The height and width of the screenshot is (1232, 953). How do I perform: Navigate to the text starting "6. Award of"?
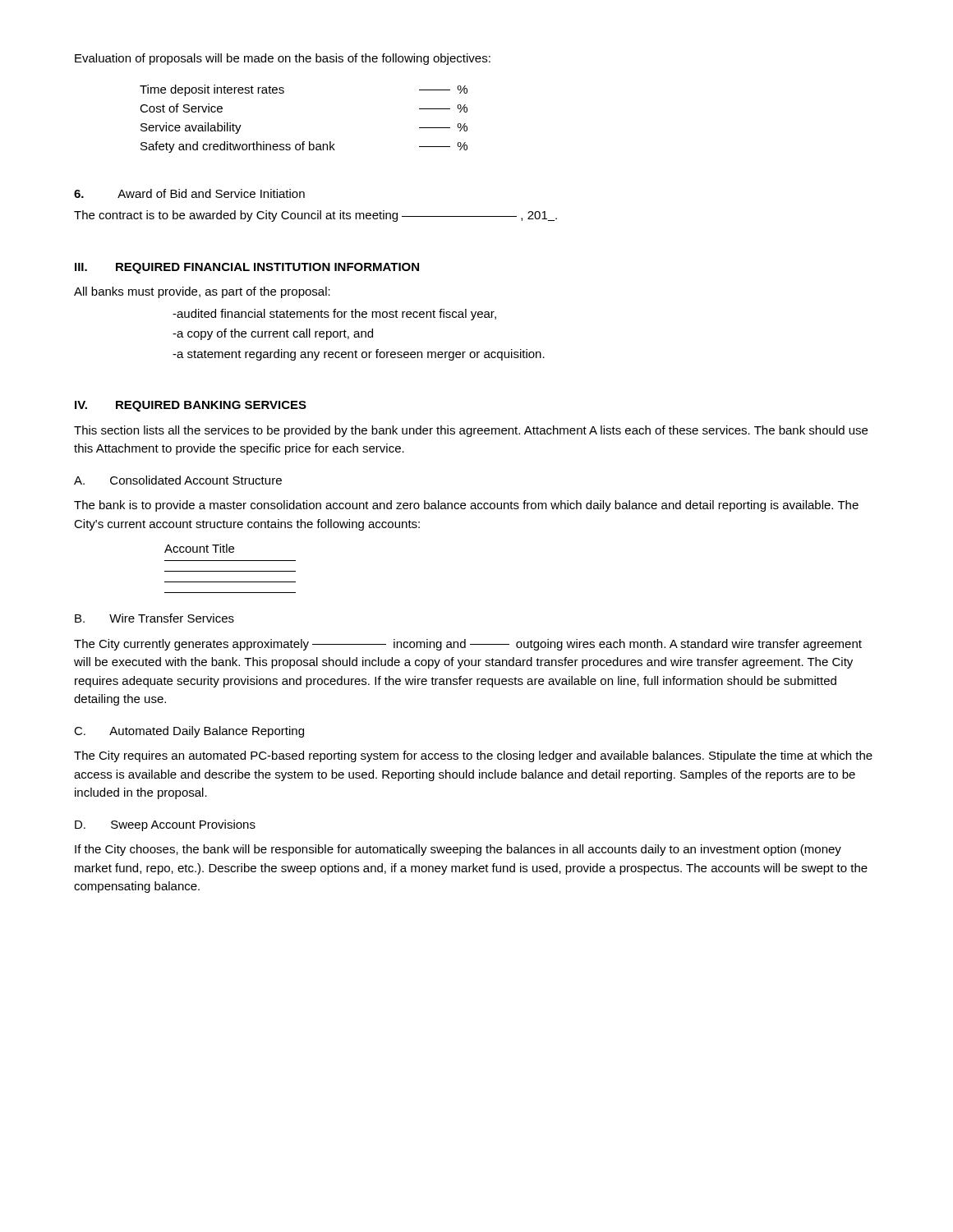pos(190,194)
